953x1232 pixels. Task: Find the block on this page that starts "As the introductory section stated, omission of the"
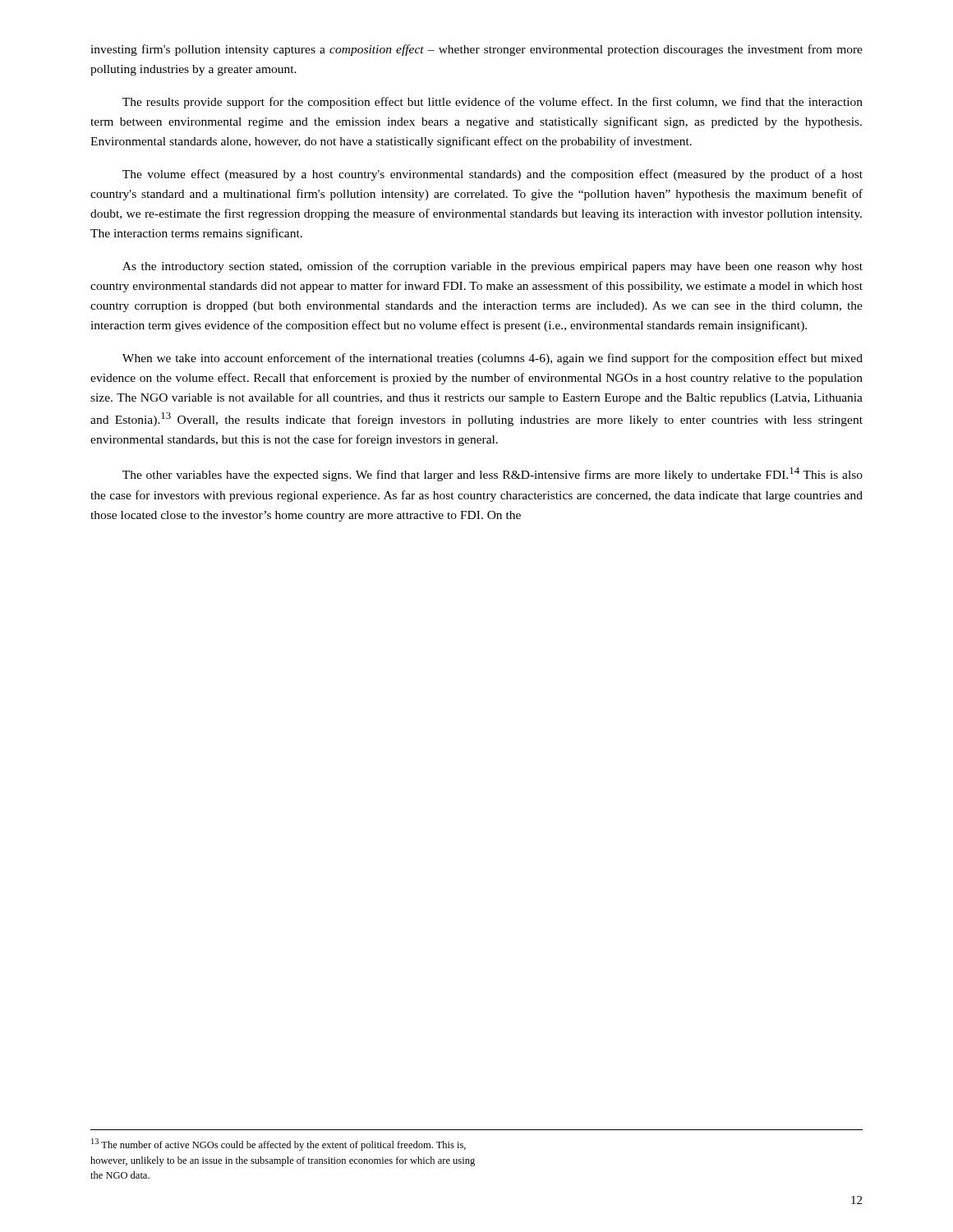(476, 296)
